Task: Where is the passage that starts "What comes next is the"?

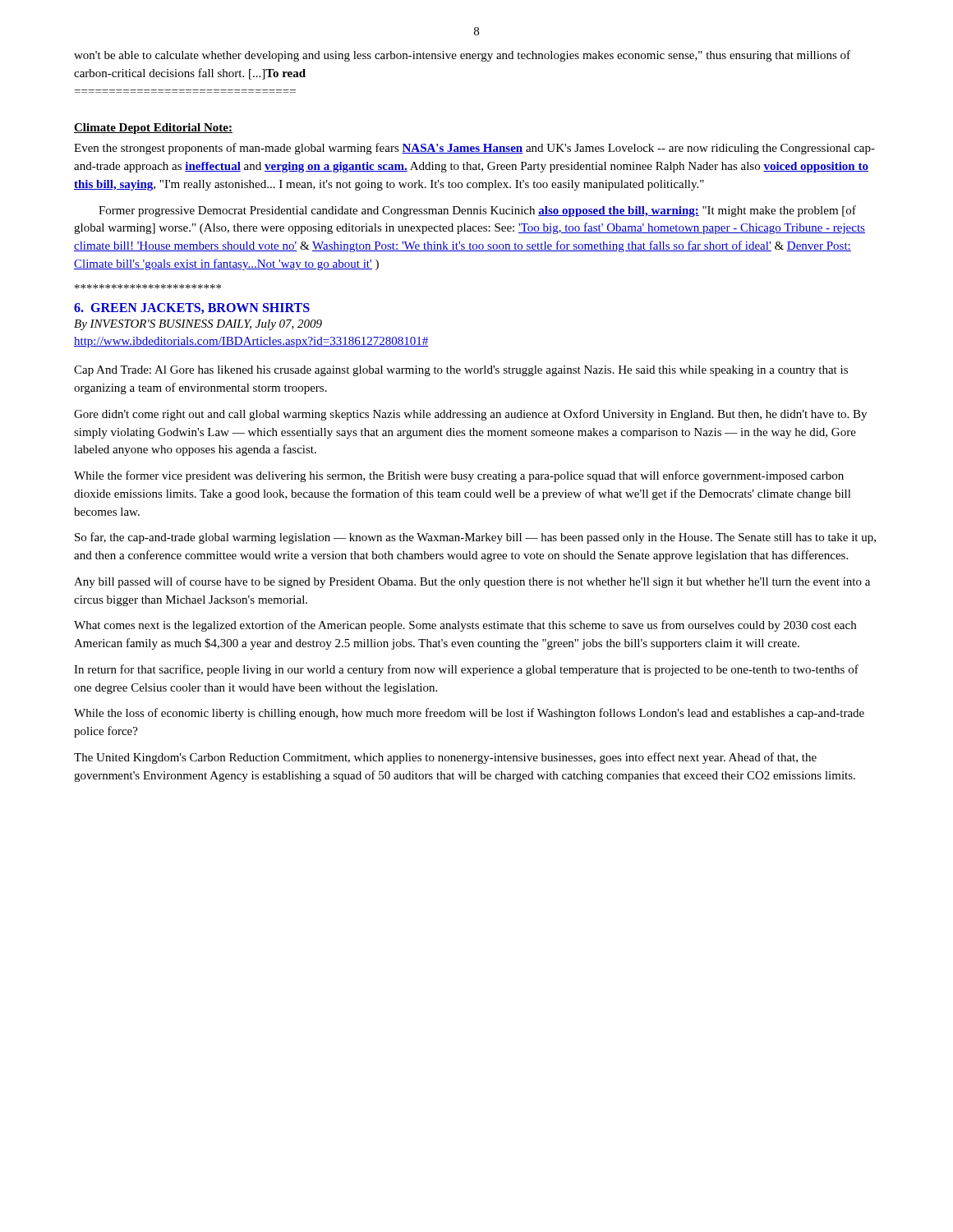Action: pyautogui.click(x=465, y=634)
